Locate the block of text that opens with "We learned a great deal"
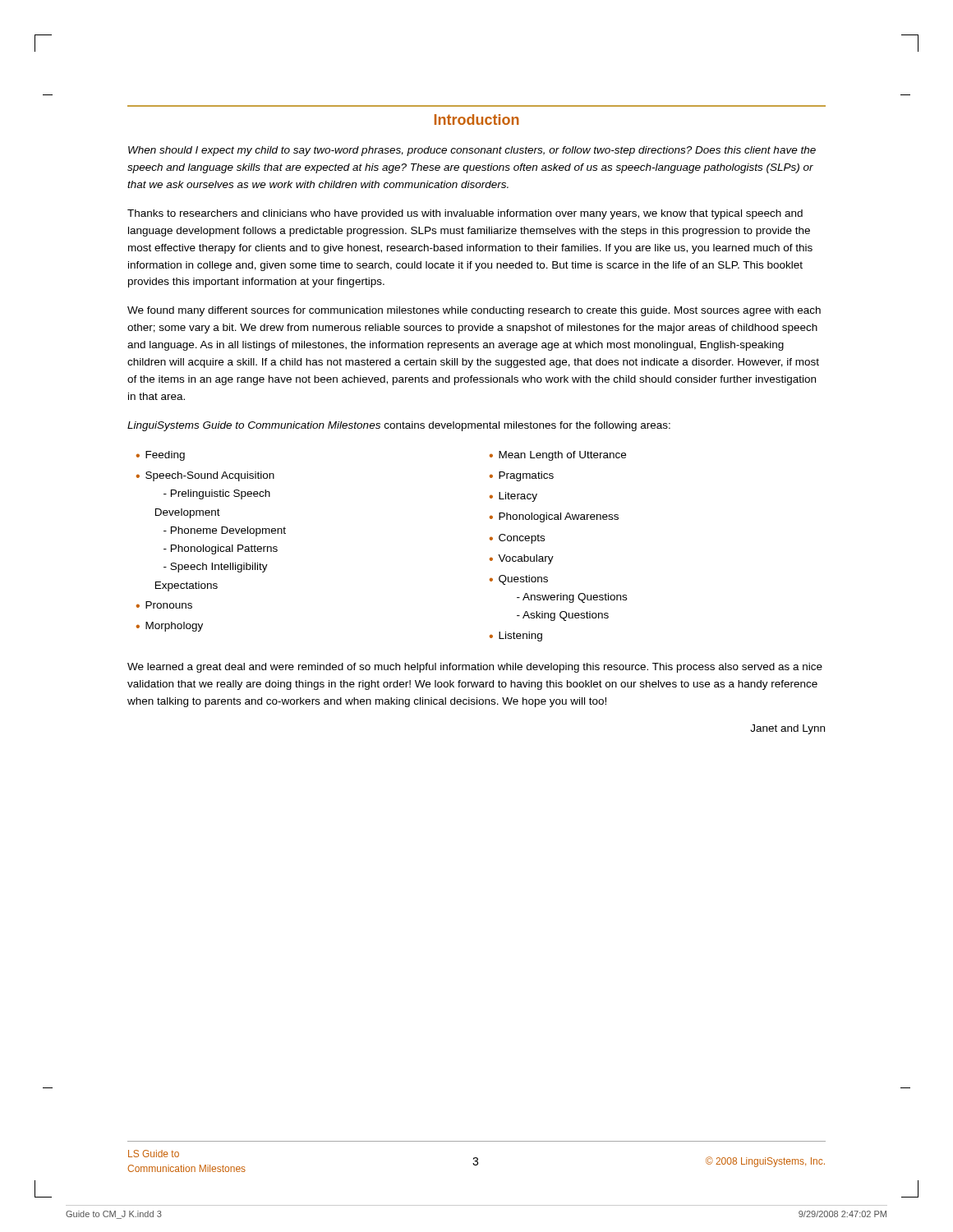 pos(475,684)
